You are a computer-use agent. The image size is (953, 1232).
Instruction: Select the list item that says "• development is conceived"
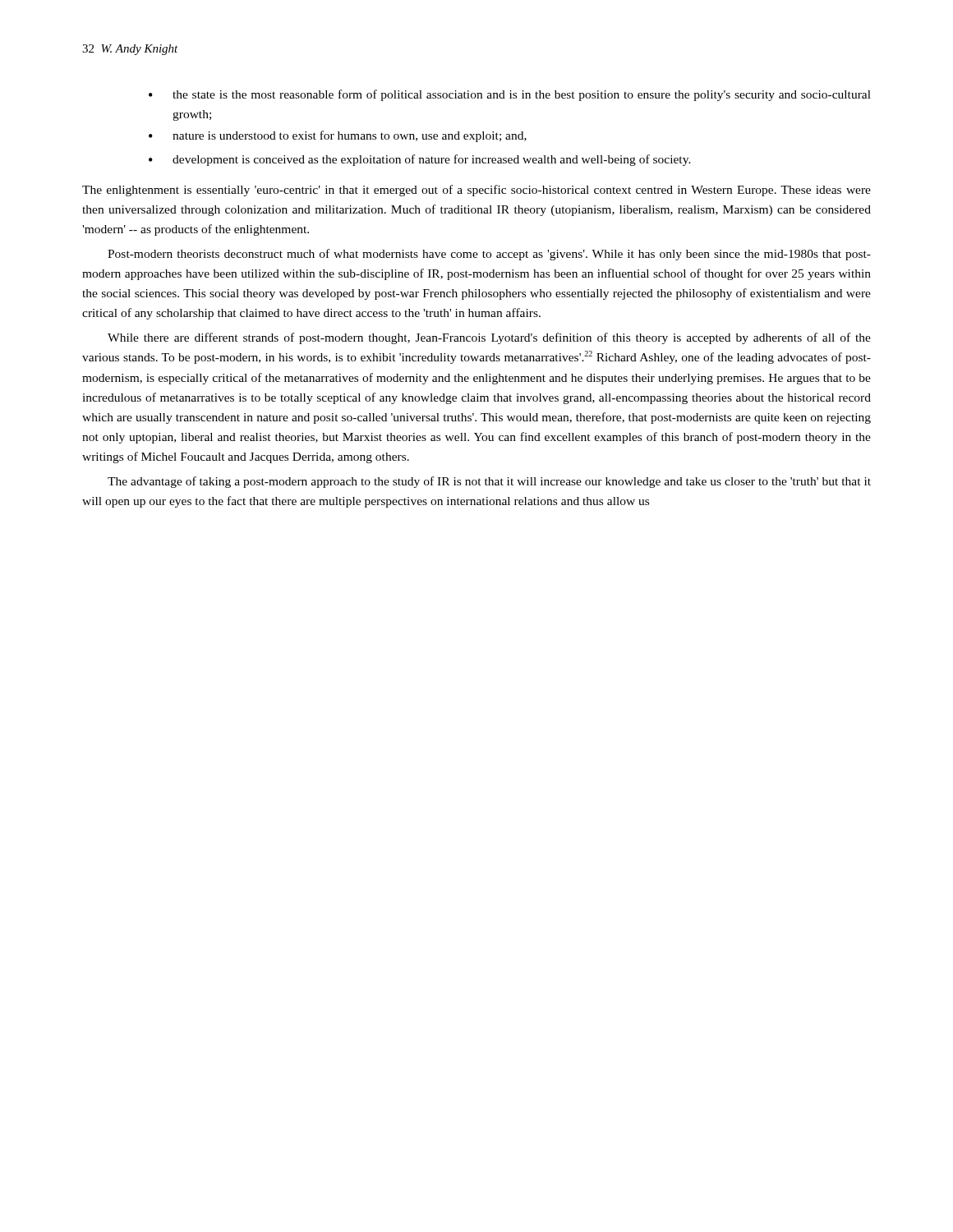(509, 161)
